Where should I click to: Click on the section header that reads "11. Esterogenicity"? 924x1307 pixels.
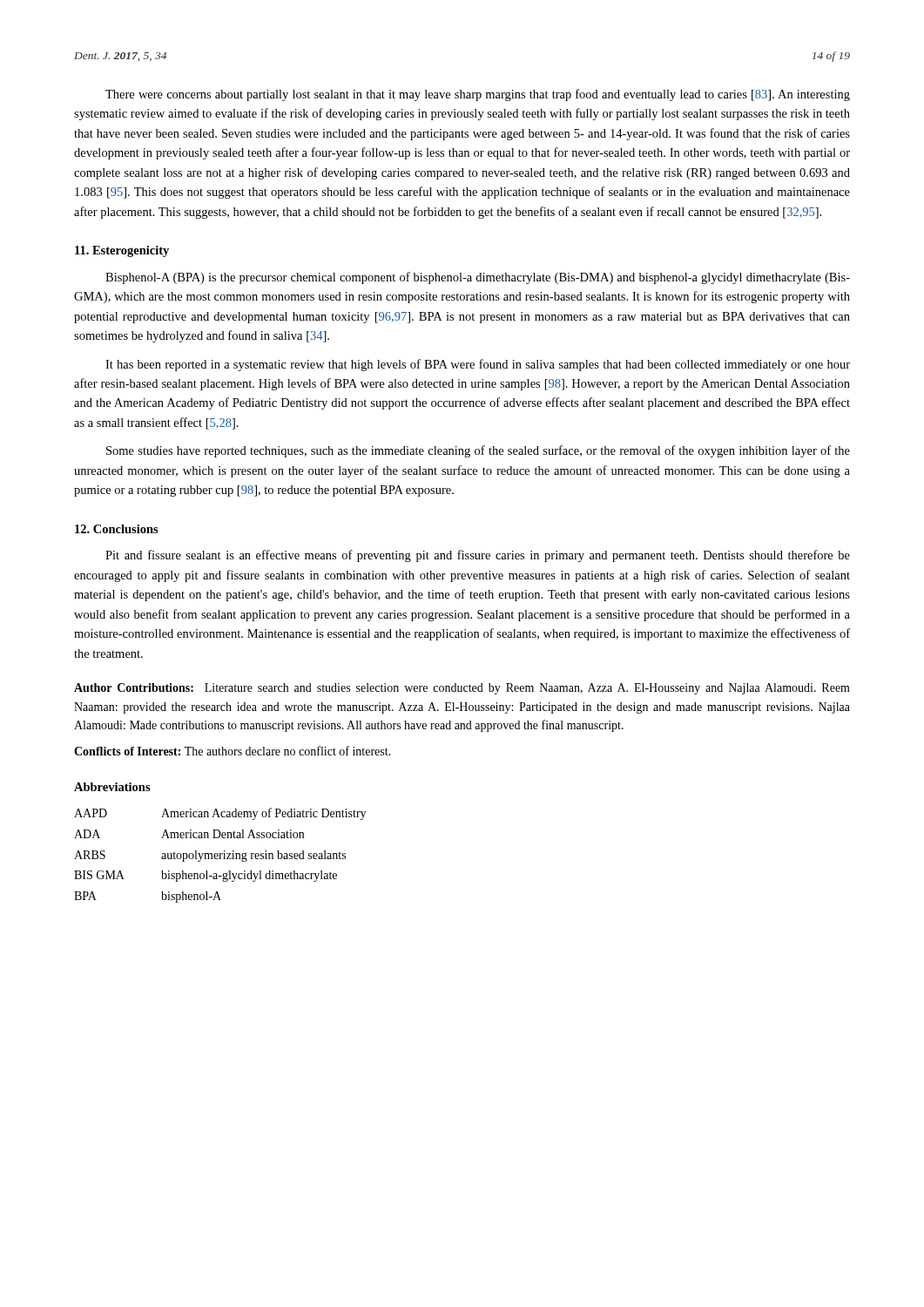(x=122, y=250)
